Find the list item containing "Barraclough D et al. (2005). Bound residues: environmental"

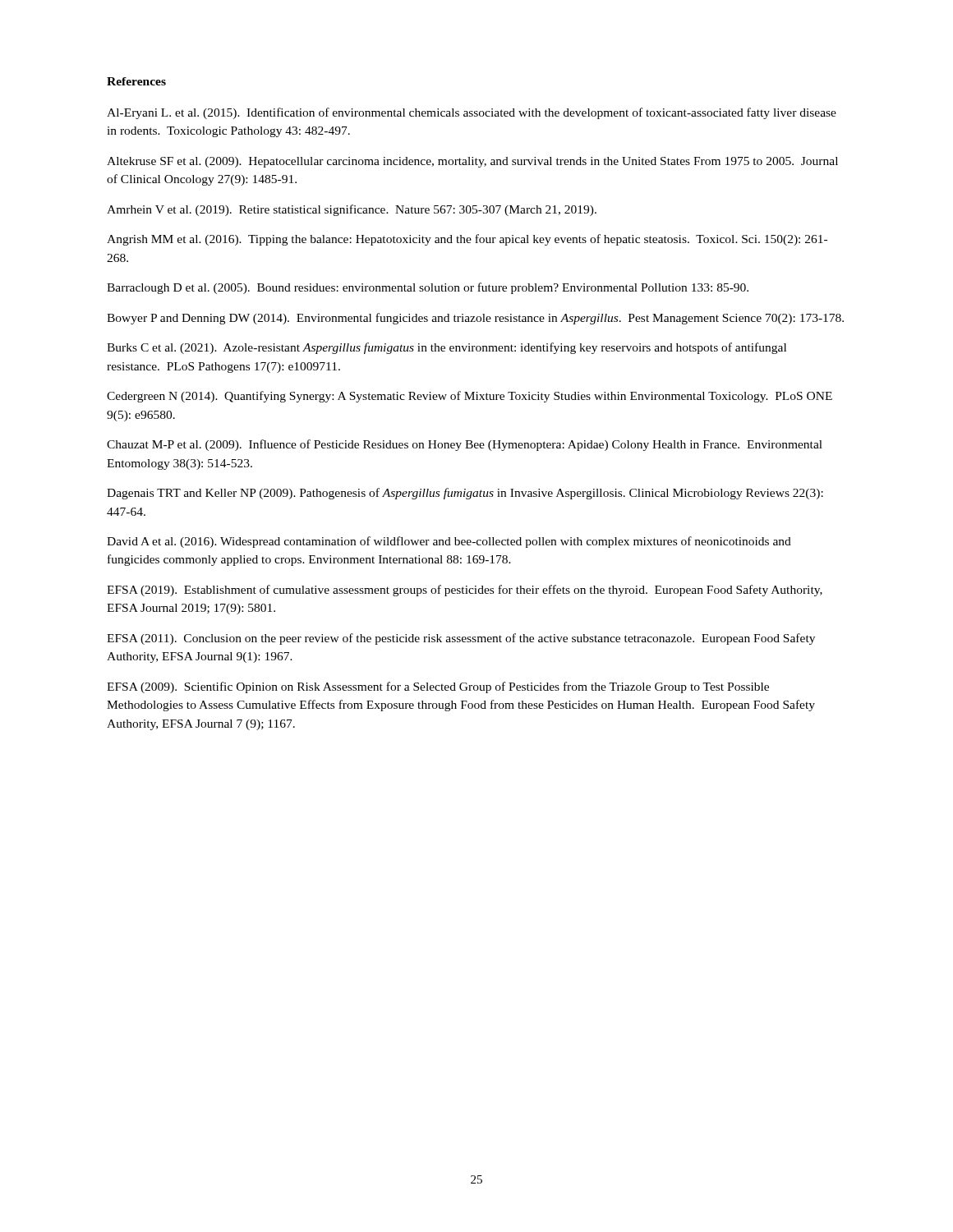(x=428, y=287)
